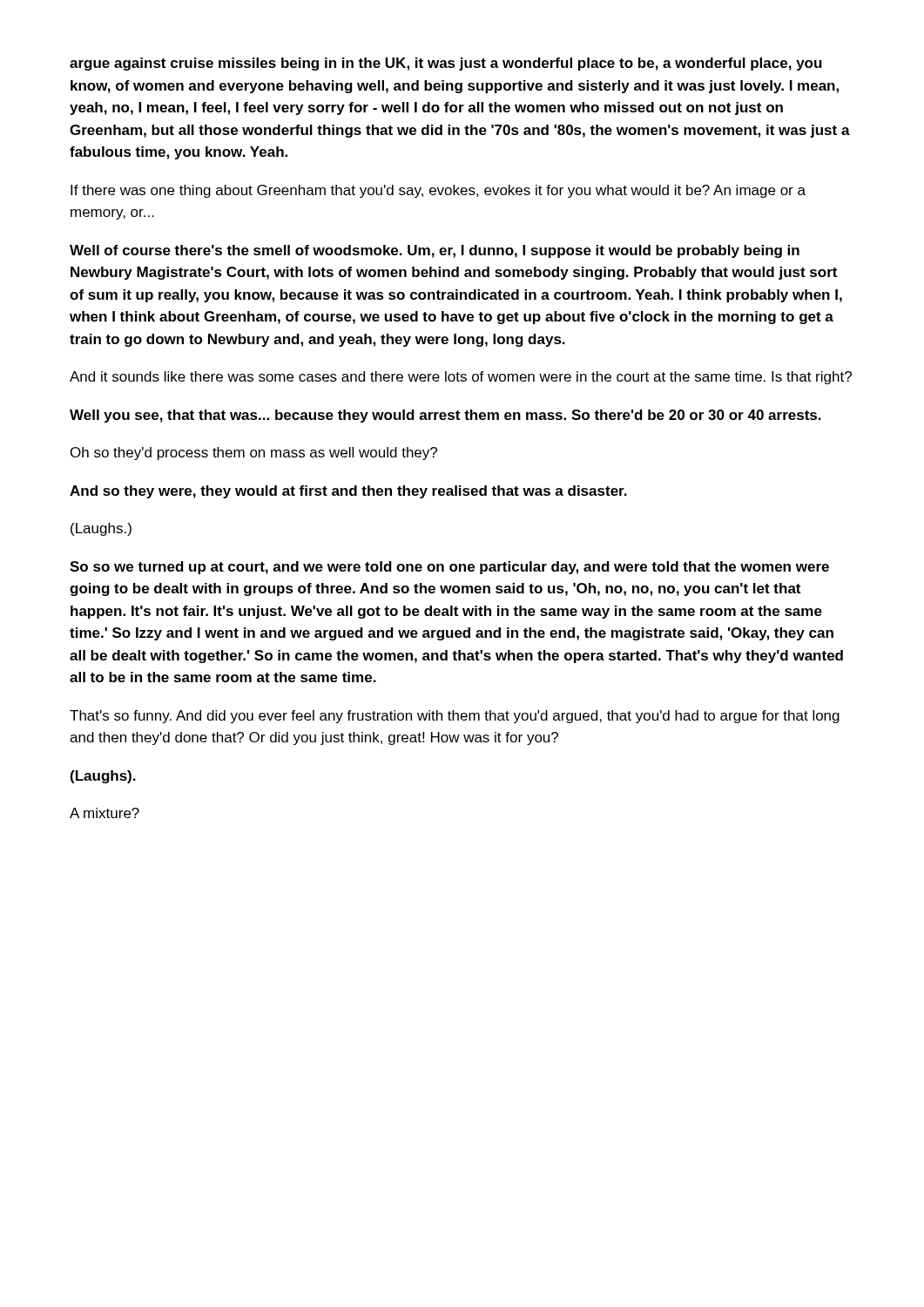Image resolution: width=924 pixels, height=1307 pixels.
Task: Select the text block containing "Well you see, that that was... because"
Action: 446,415
